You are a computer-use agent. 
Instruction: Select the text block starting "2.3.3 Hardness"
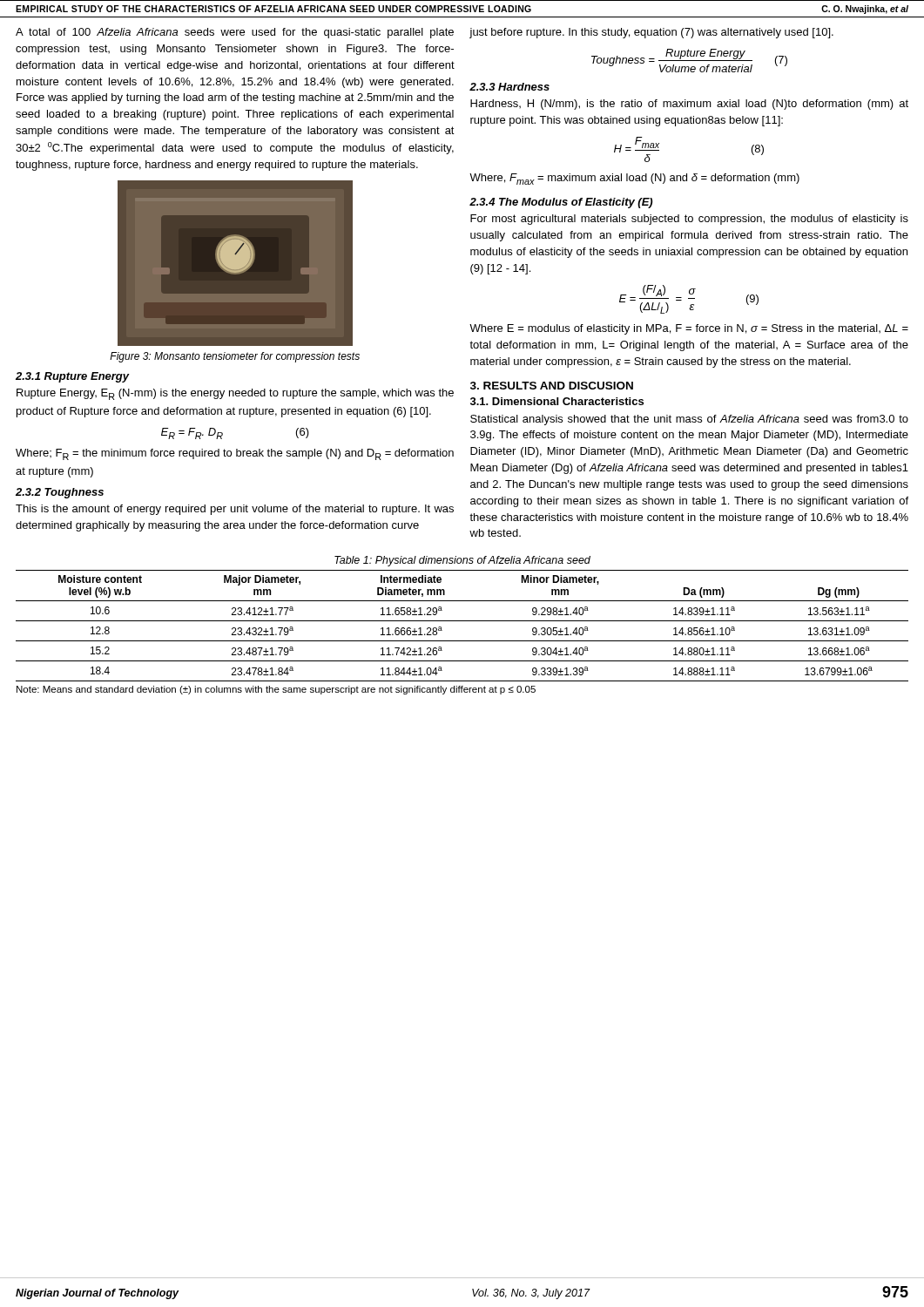click(510, 87)
